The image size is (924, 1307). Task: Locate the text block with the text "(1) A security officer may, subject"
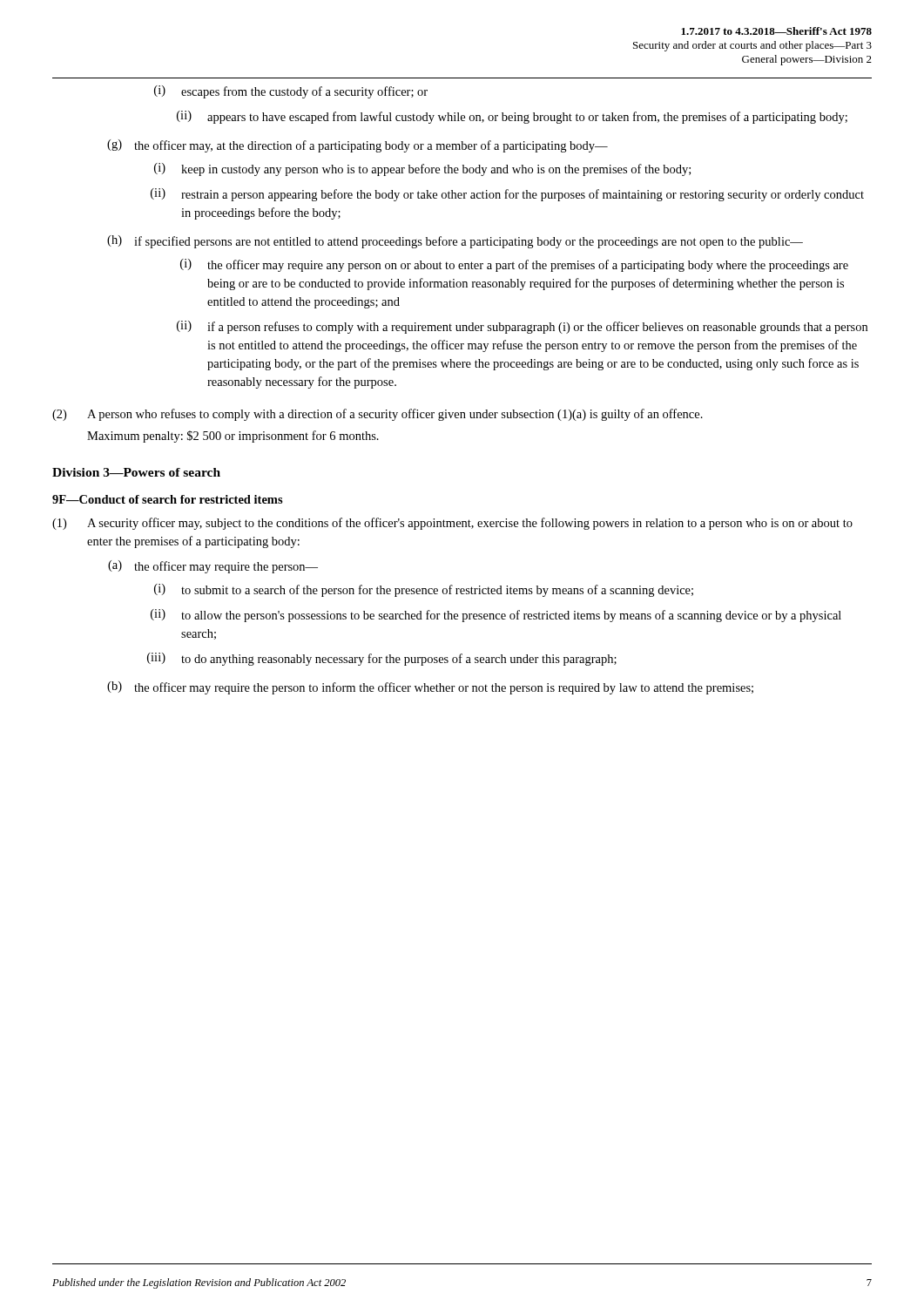pos(462,533)
